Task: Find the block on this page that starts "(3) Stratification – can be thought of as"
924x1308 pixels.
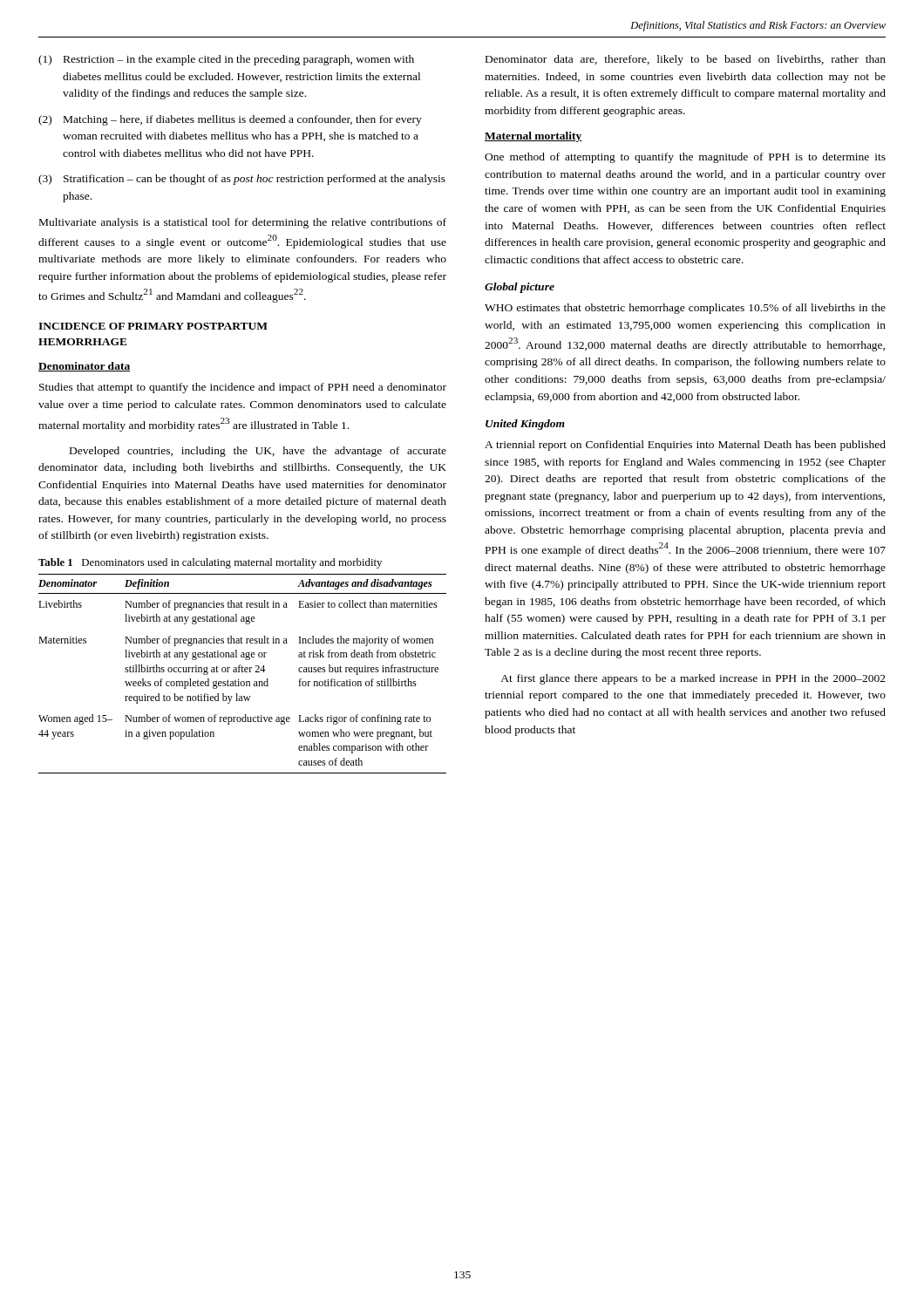Action: (242, 187)
